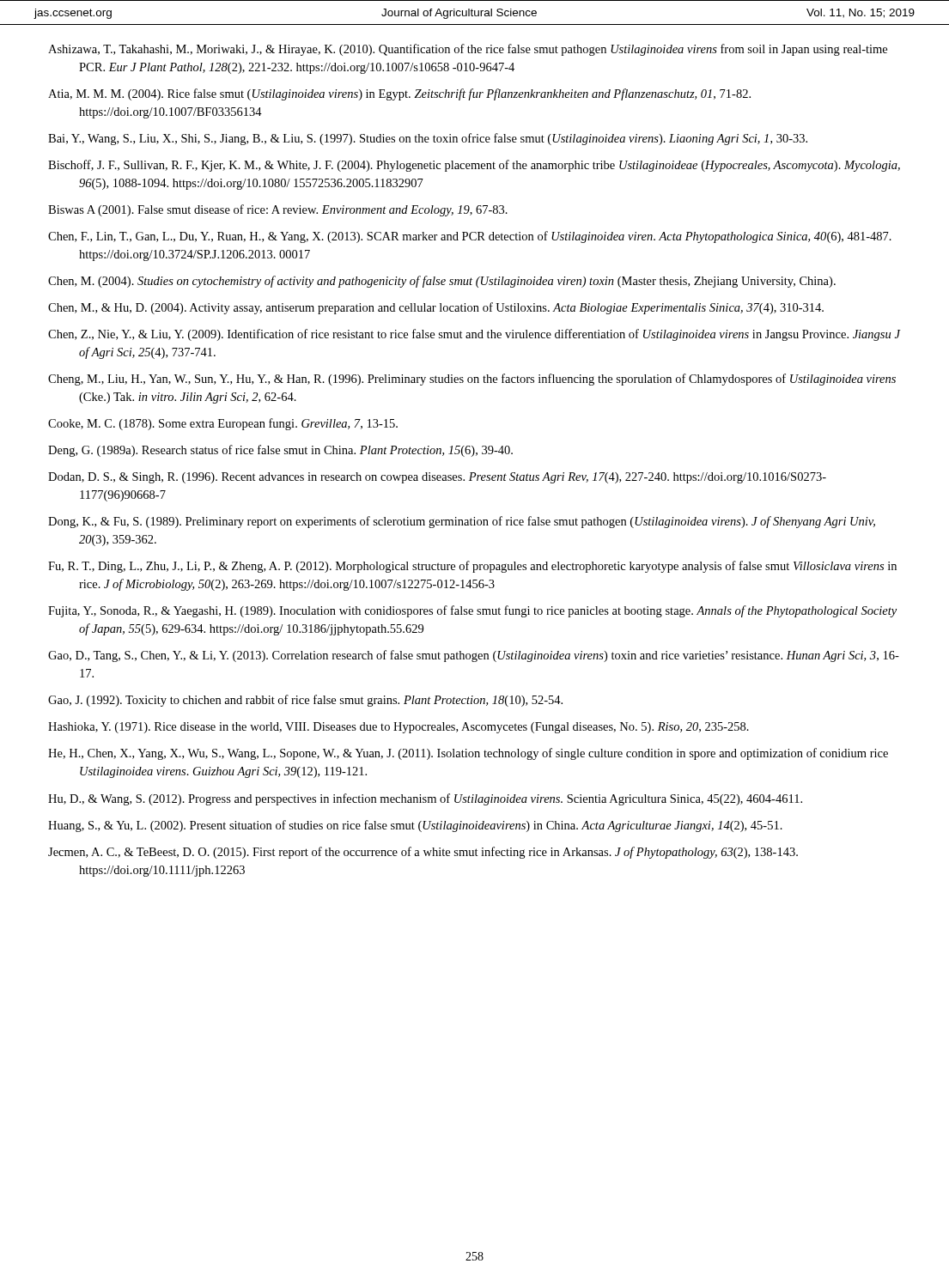Point to the text starting "Hu, D., & Wang,"

tap(426, 798)
